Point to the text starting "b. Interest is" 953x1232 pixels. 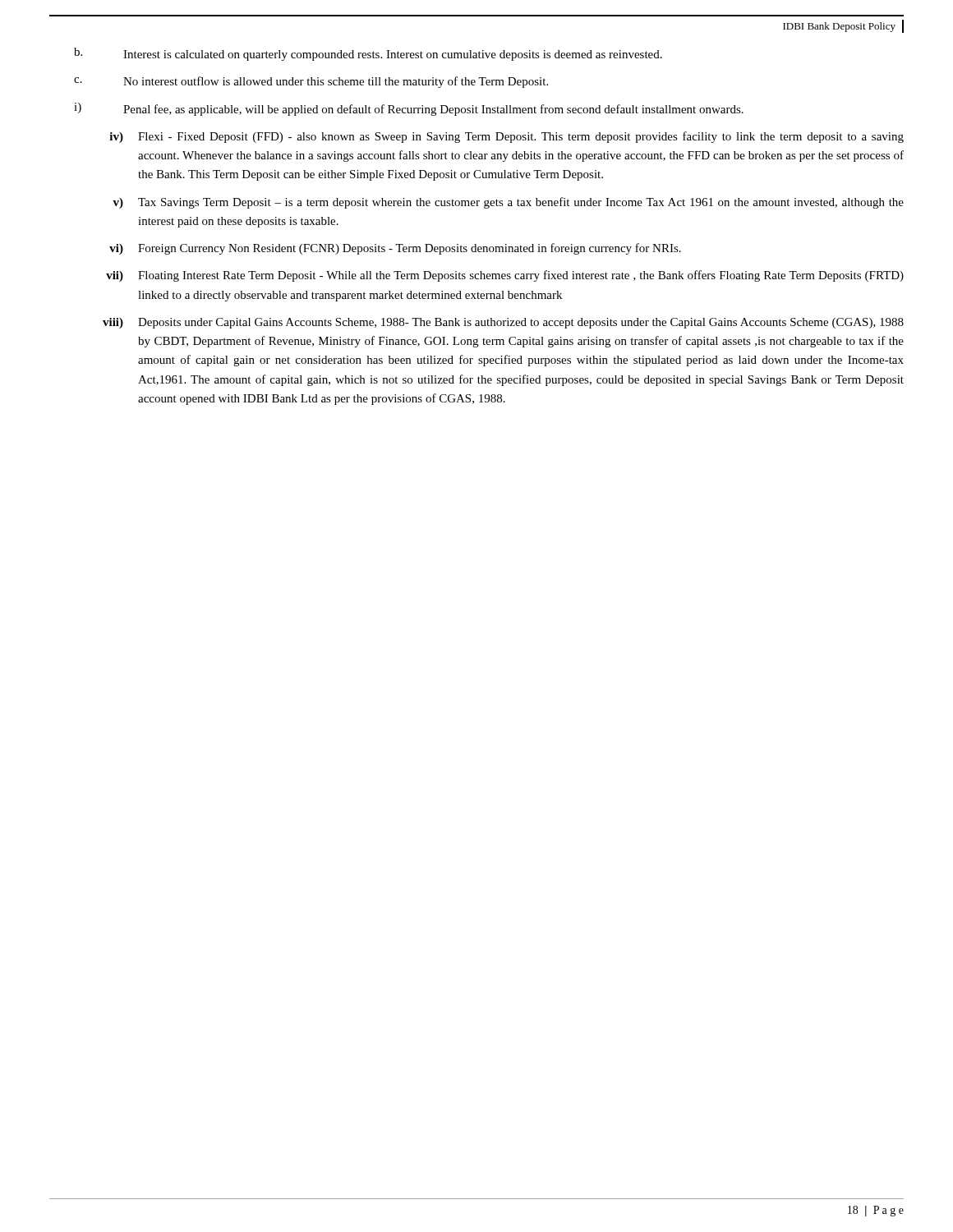[x=476, y=55]
